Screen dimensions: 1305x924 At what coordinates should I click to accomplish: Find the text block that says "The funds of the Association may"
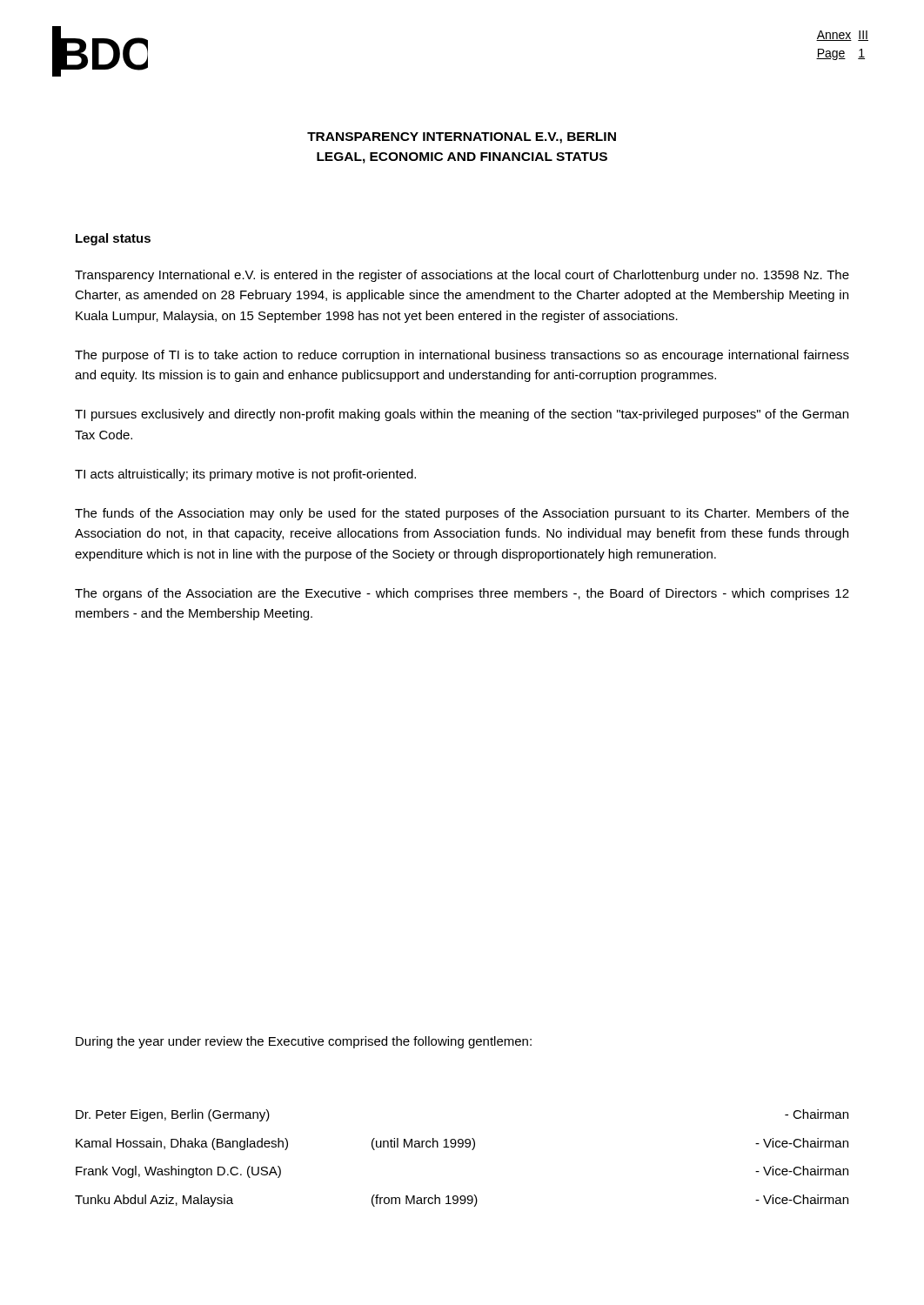pos(462,533)
